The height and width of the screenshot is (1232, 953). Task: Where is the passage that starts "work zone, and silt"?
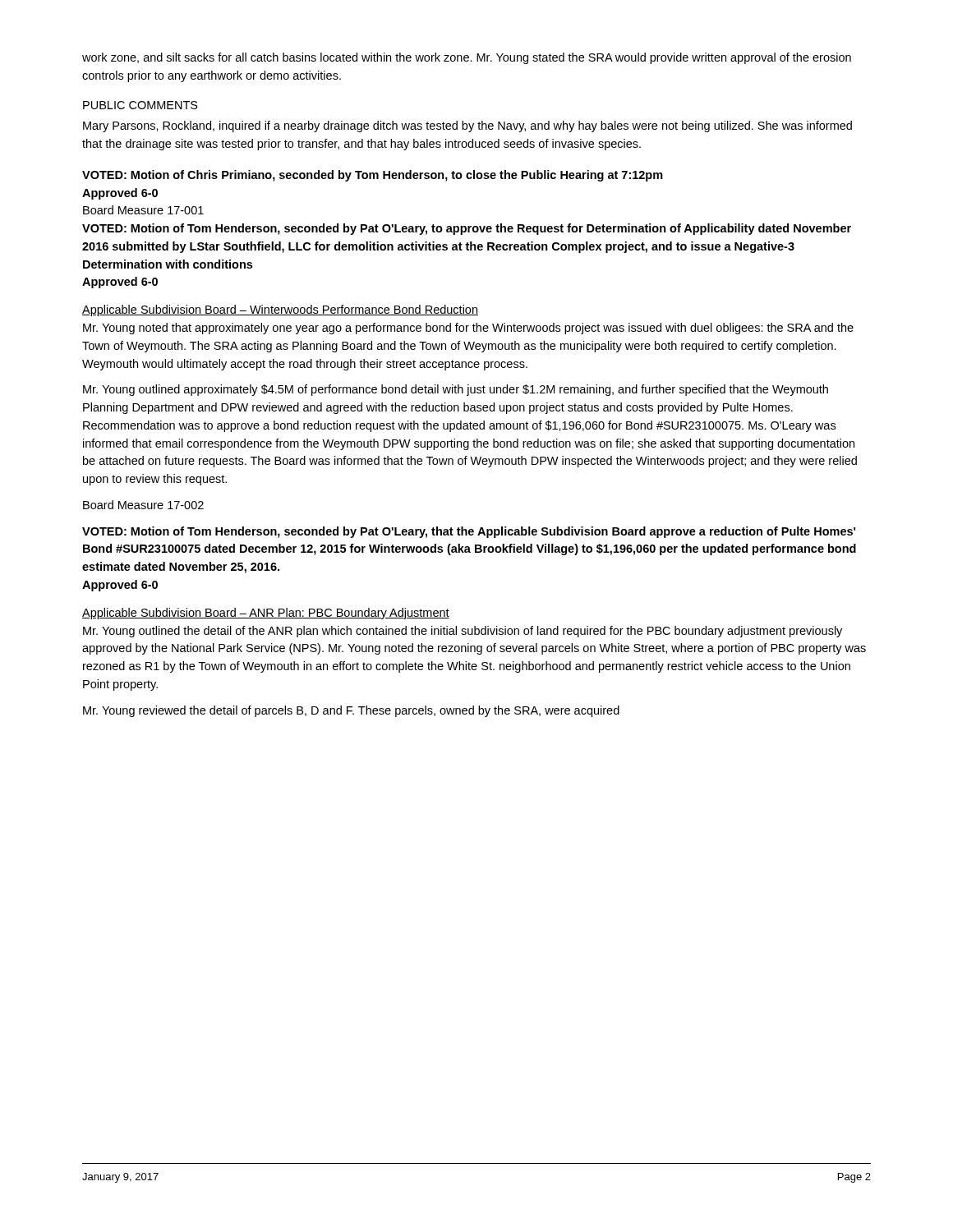pos(476,67)
